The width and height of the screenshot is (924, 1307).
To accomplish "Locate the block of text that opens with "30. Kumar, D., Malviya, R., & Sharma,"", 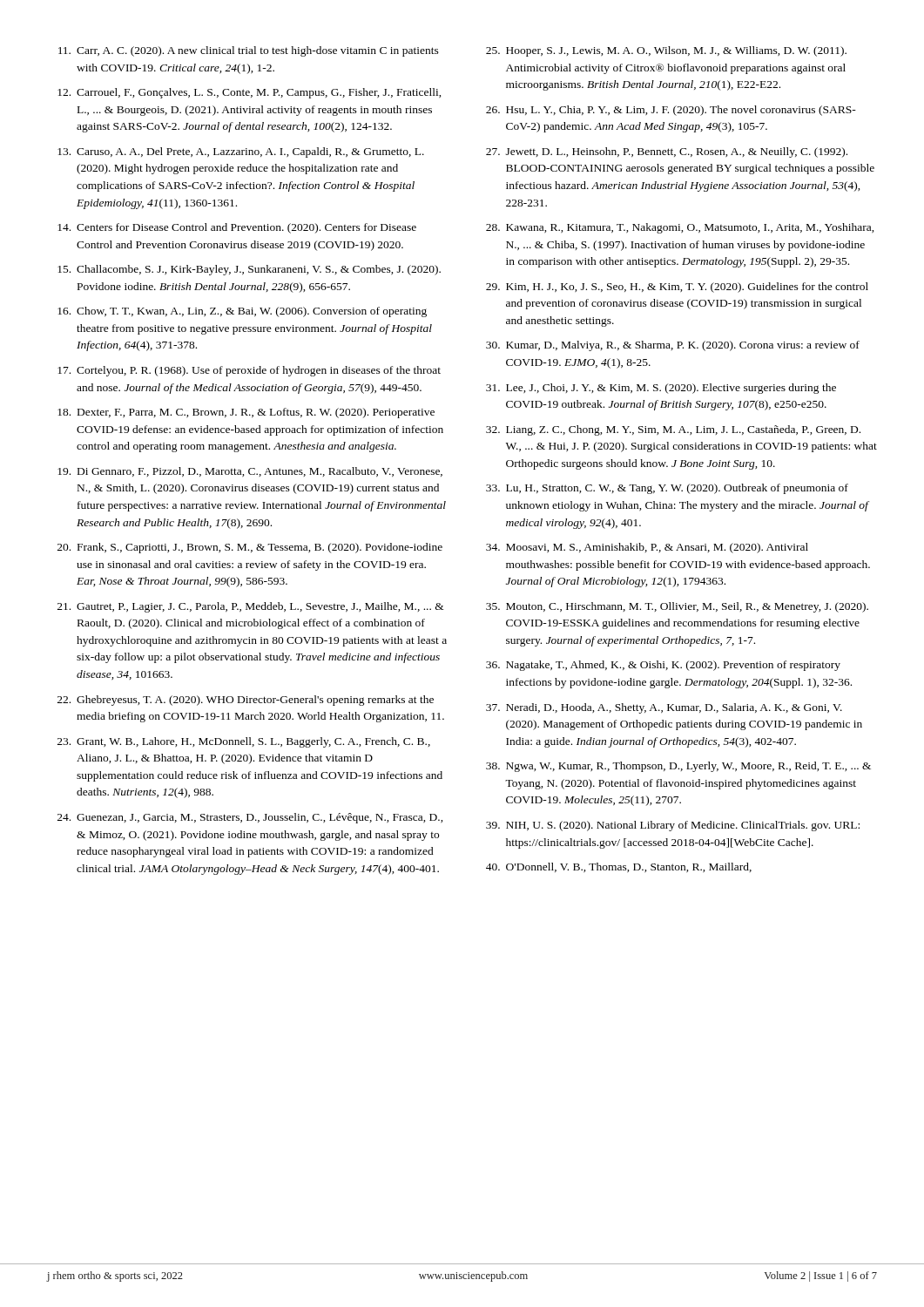I will tap(676, 354).
